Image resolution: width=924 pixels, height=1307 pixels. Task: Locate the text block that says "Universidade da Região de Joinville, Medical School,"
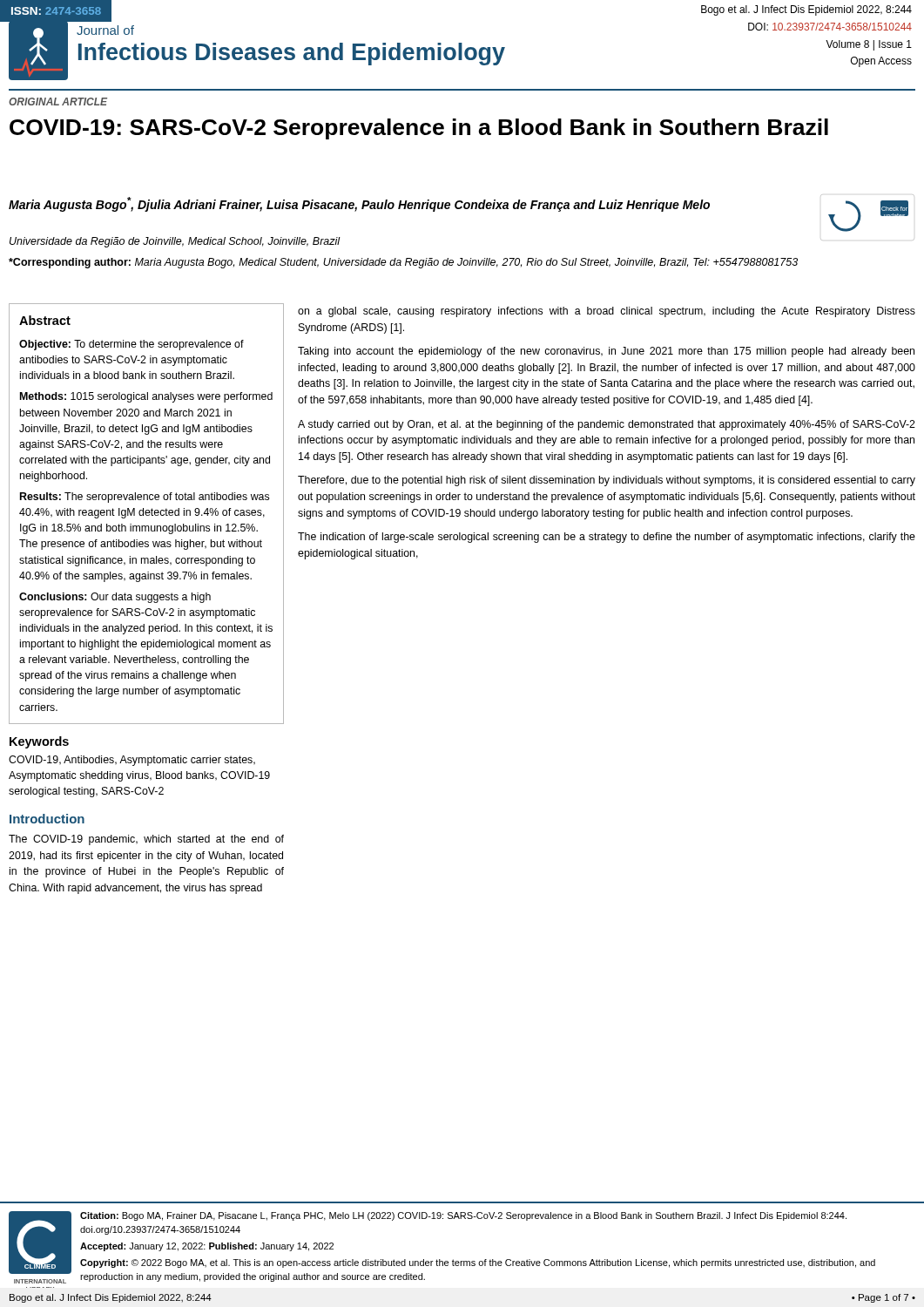click(174, 241)
